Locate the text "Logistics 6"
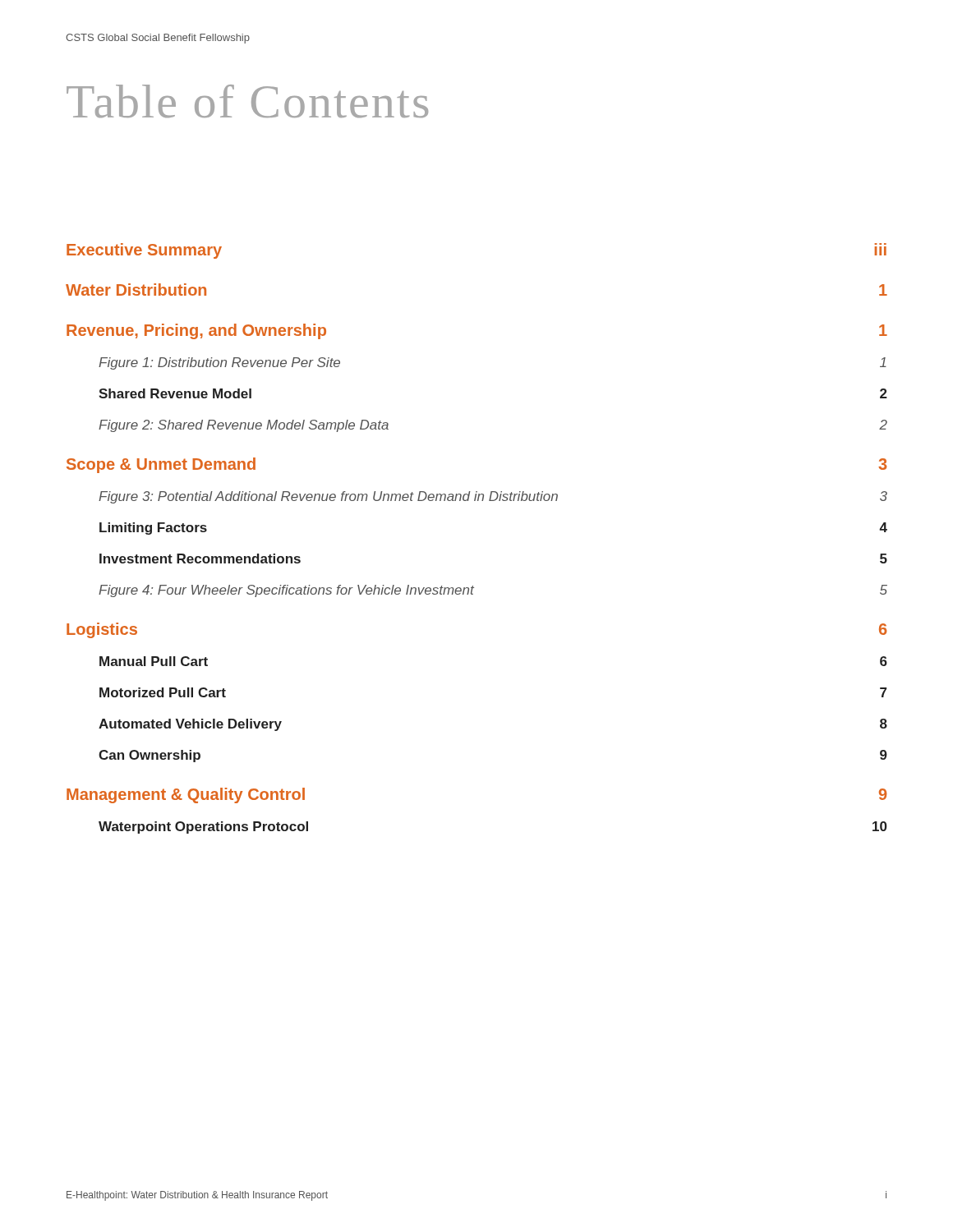Image resolution: width=953 pixels, height=1232 pixels. tap(98, 630)
